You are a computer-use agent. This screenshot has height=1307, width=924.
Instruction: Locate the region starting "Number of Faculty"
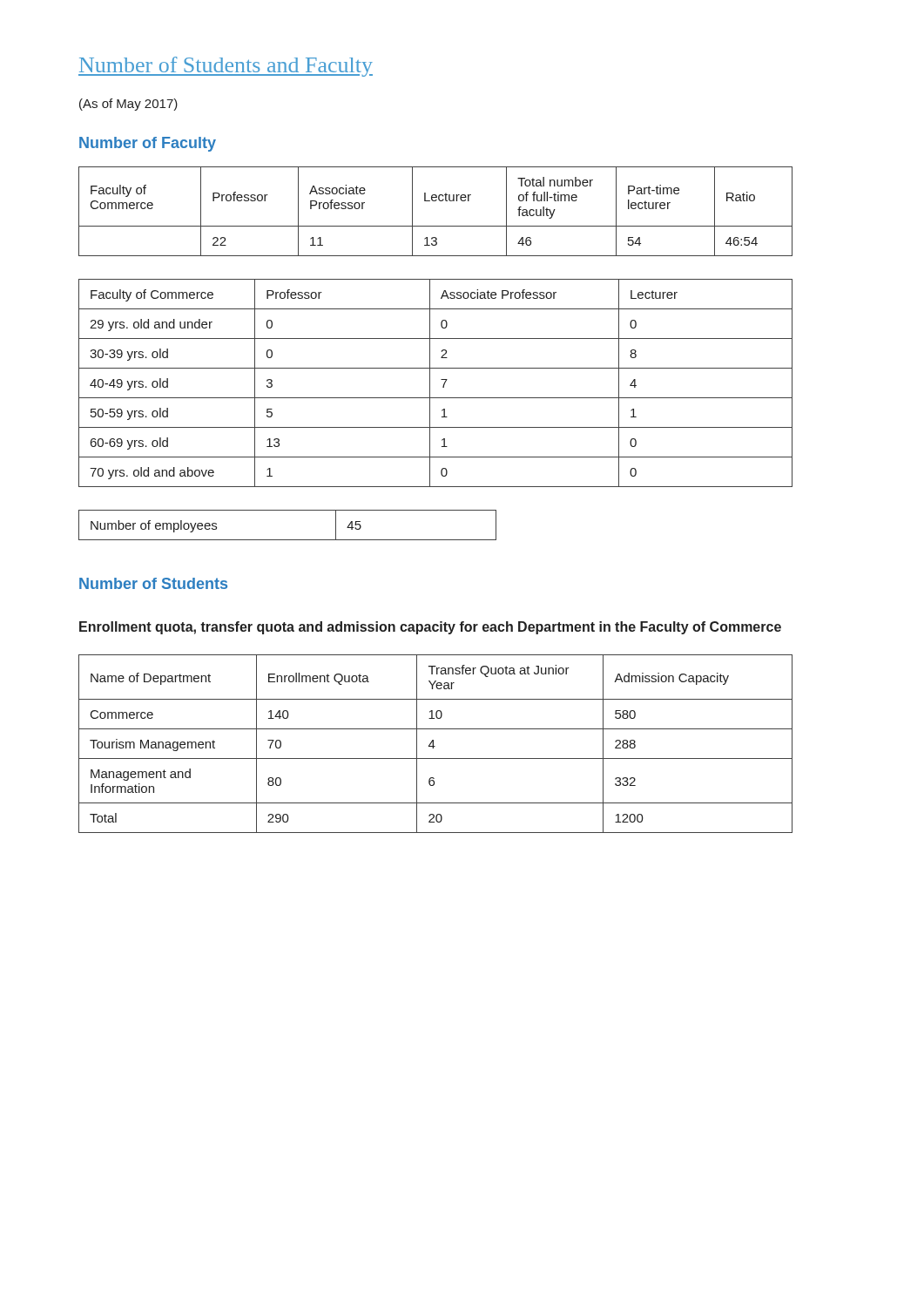pyautogui.click(x=148, y=144)
